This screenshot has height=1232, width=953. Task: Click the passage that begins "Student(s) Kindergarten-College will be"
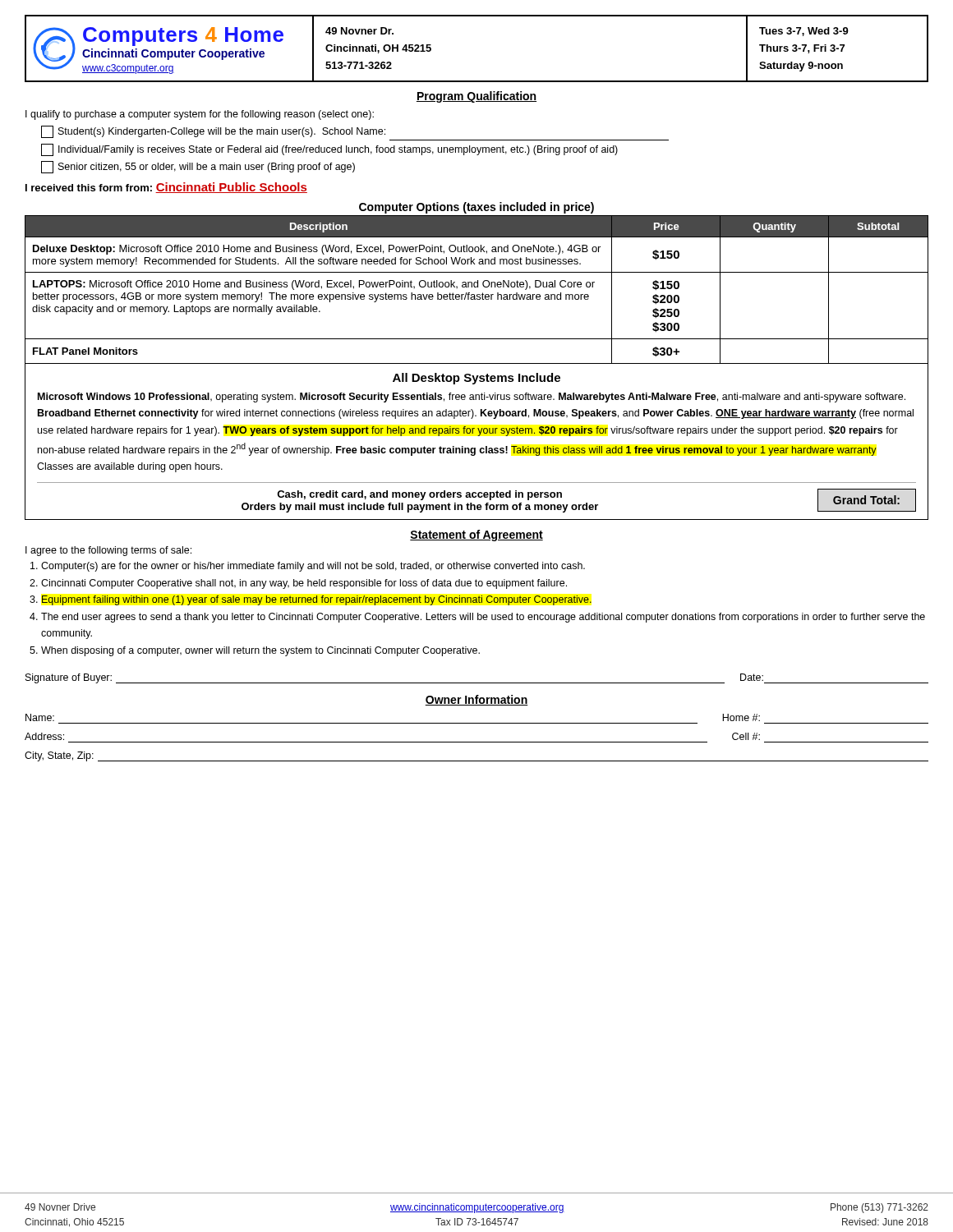355,132
